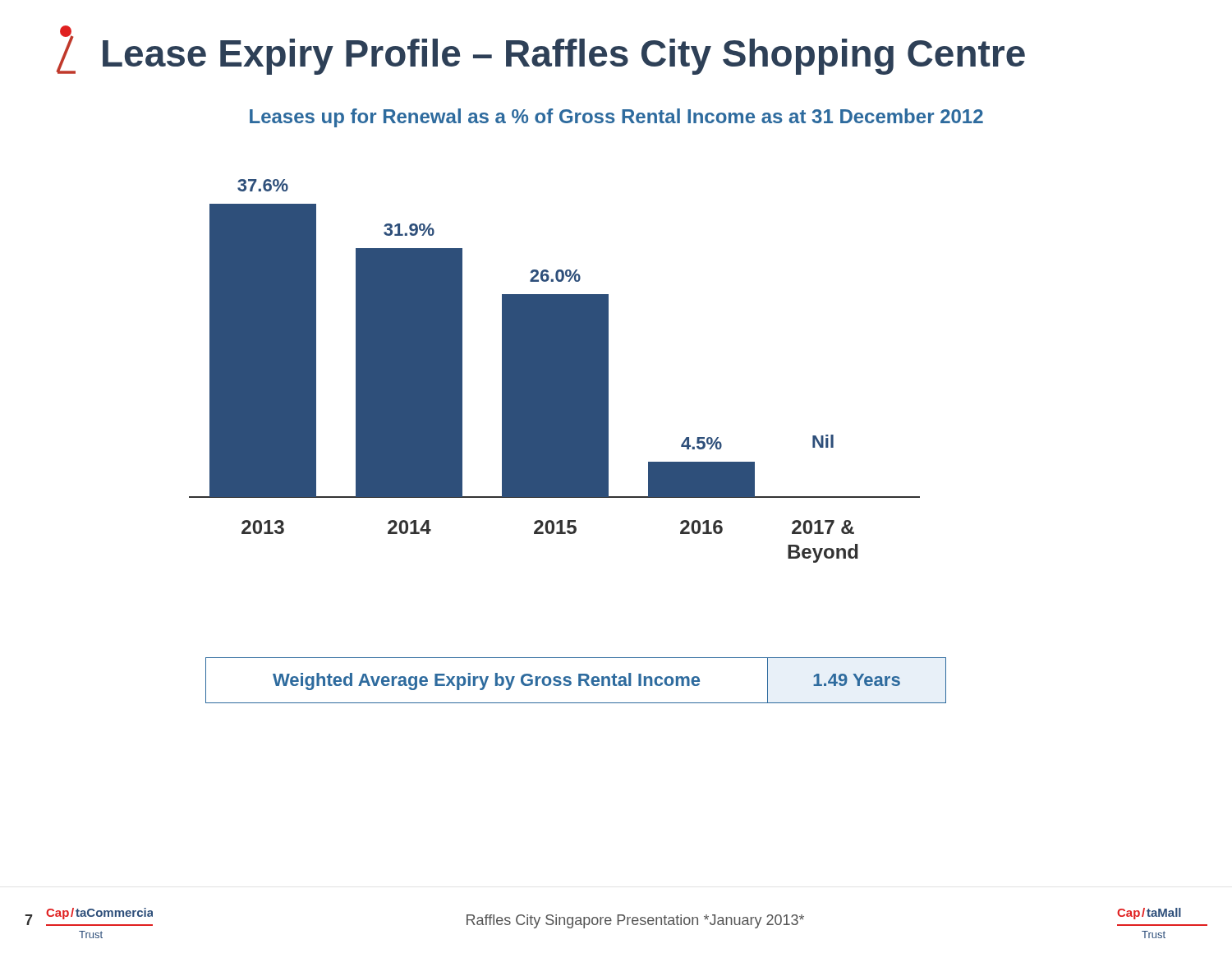Click on the table containing "Weighted Average Expiry by Gross"
The width and height of the screenshot is (1232, 953).
pyautogui.click(x=576, y=680)
